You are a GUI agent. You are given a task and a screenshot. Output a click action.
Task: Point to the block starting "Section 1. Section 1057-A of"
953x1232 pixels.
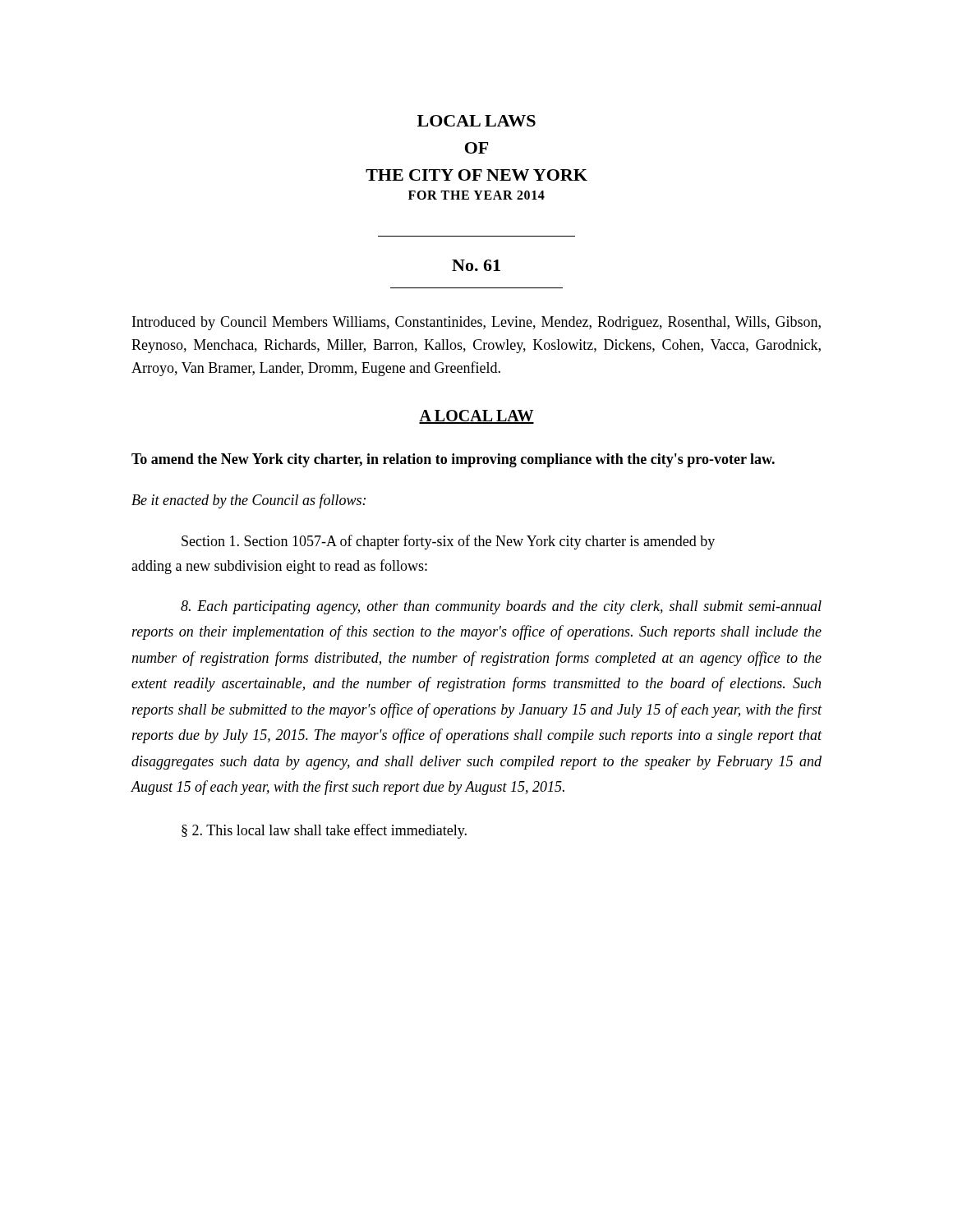pyautogui.click(x=476, y=542)
